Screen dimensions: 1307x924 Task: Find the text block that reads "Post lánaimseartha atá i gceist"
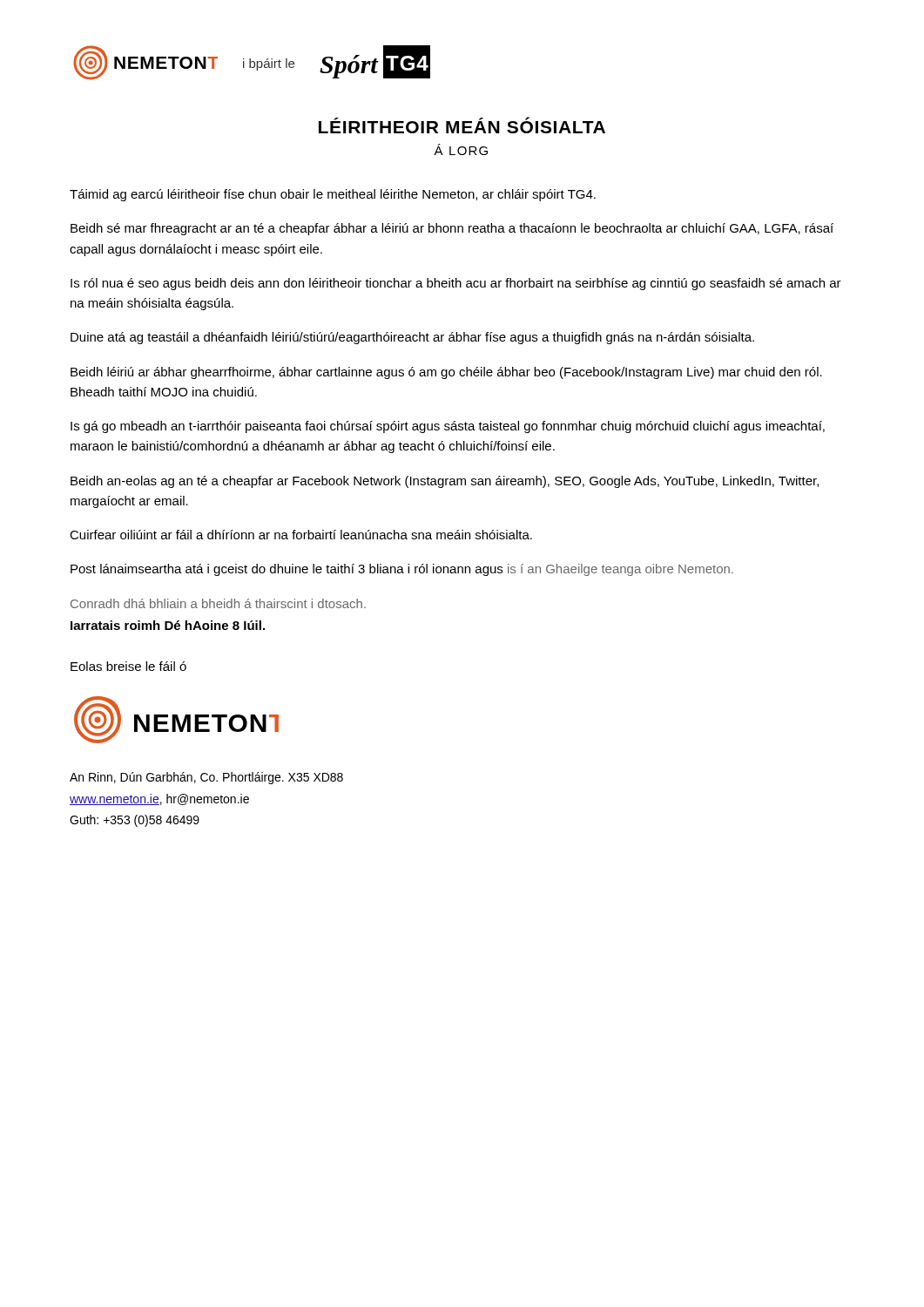pyautogui.click(x=402, y=569)
